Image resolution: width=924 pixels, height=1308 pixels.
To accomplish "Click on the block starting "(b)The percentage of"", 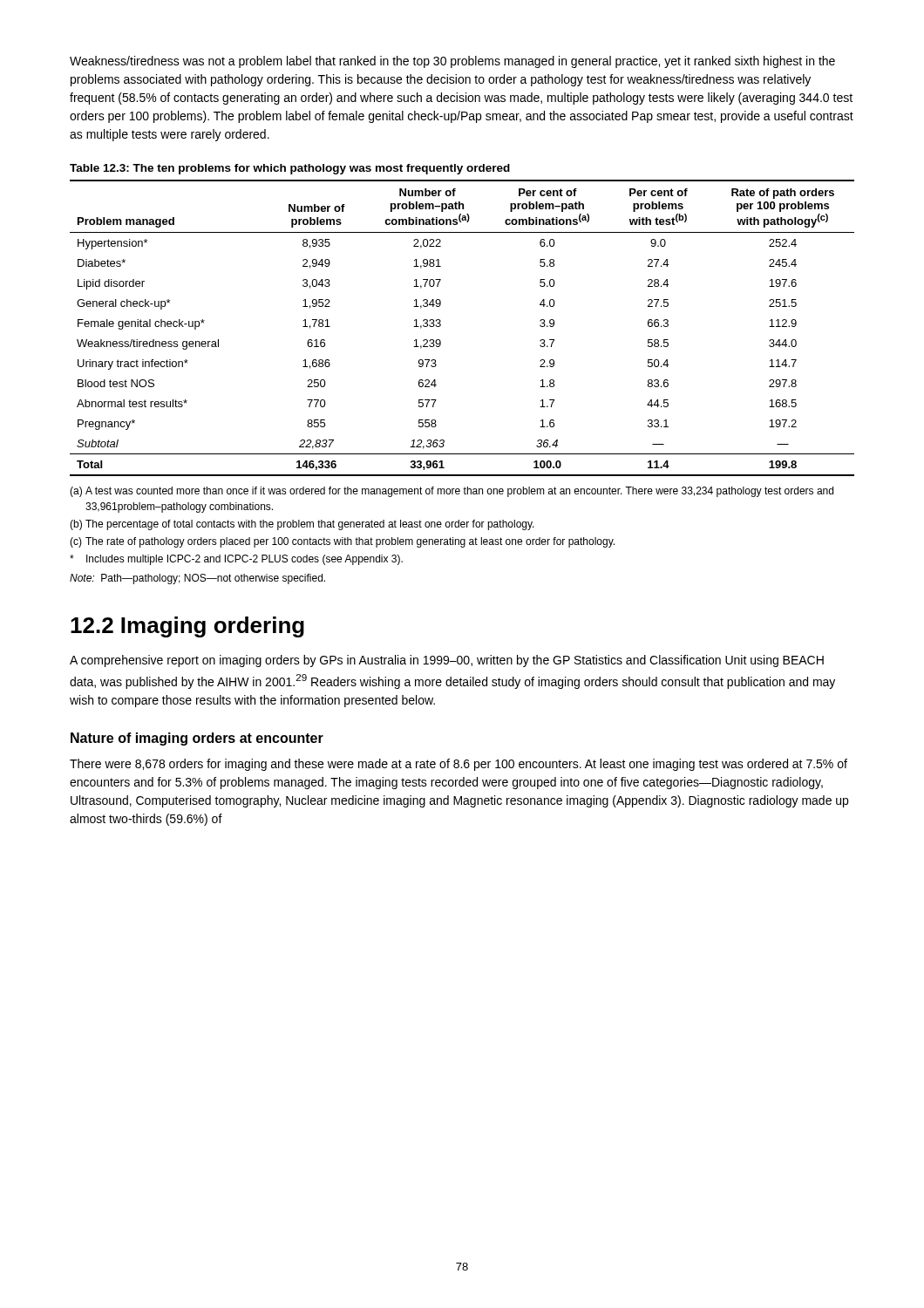I will click(460, 524).
